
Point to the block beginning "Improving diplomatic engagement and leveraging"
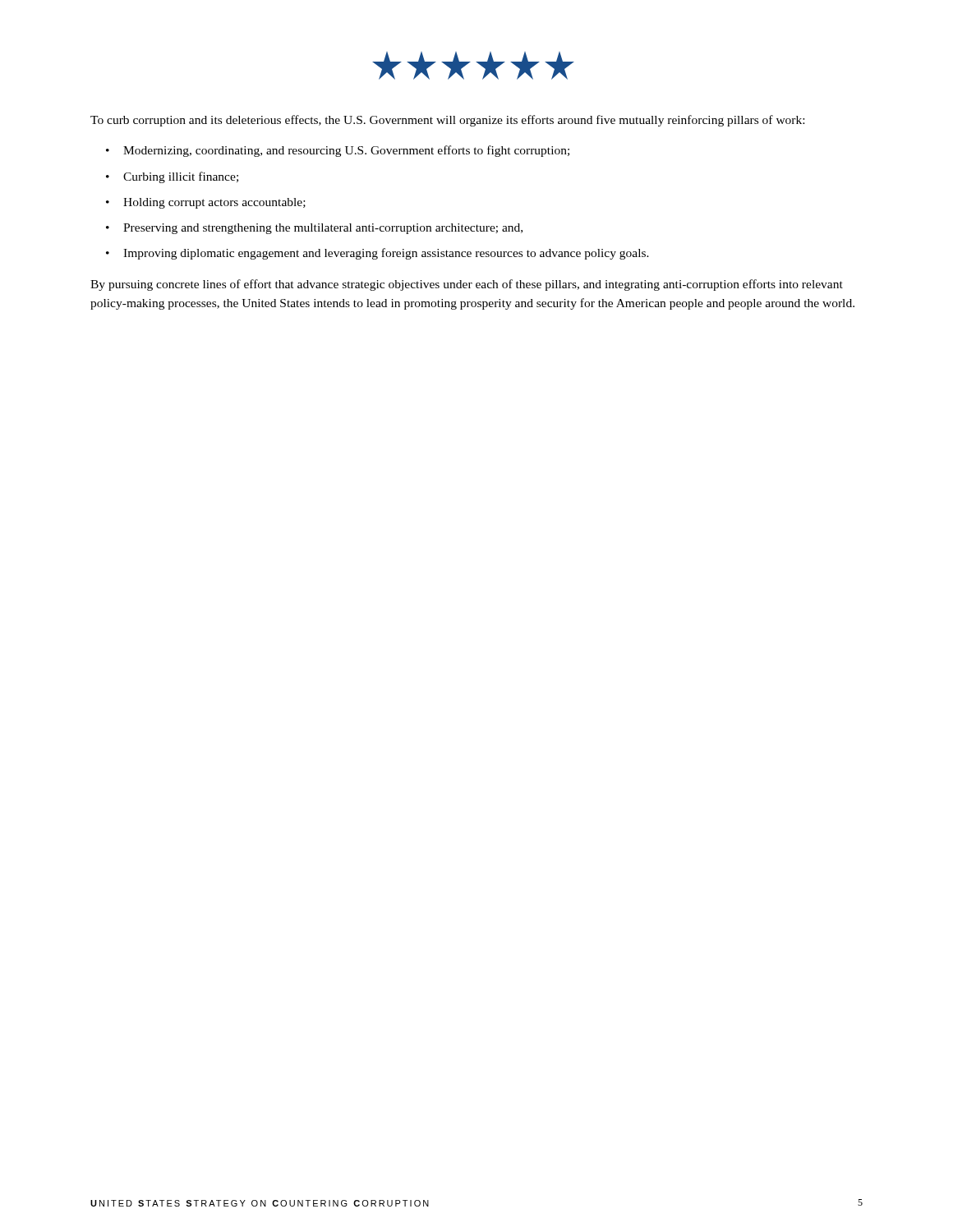pos(386,253)
